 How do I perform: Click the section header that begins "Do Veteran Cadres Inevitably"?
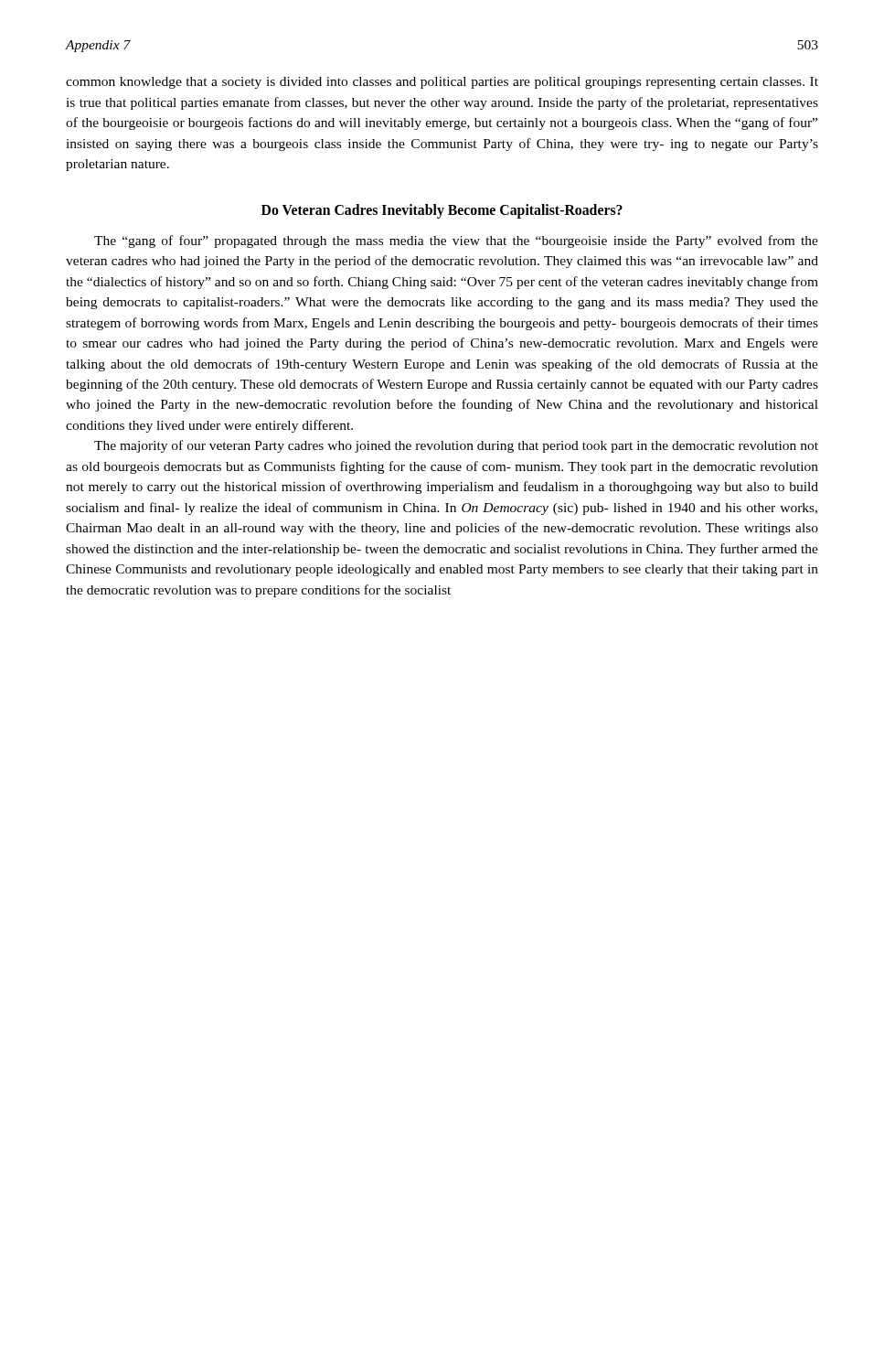(442, 210)
